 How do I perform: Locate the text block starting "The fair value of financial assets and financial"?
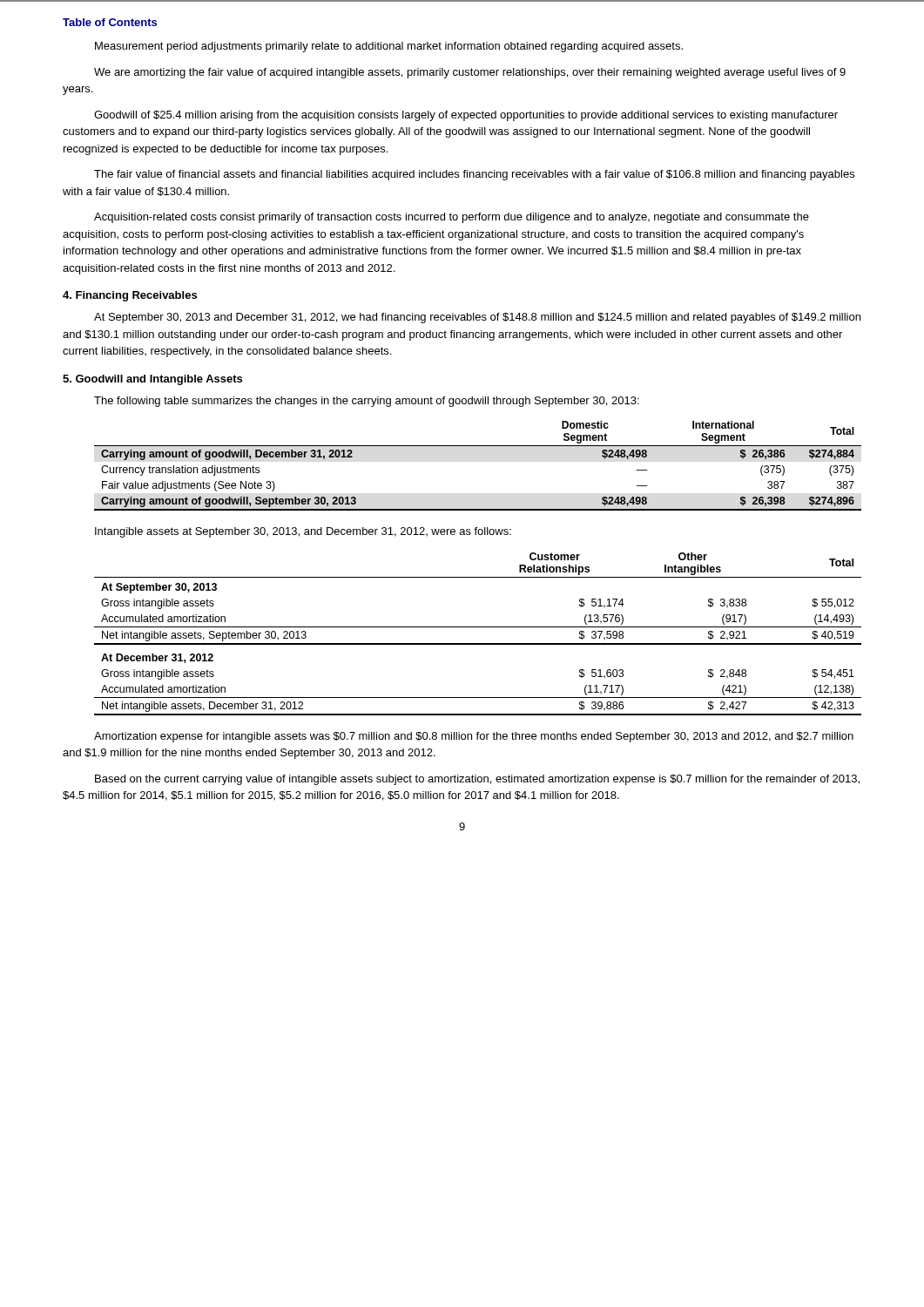click(459, 182)
